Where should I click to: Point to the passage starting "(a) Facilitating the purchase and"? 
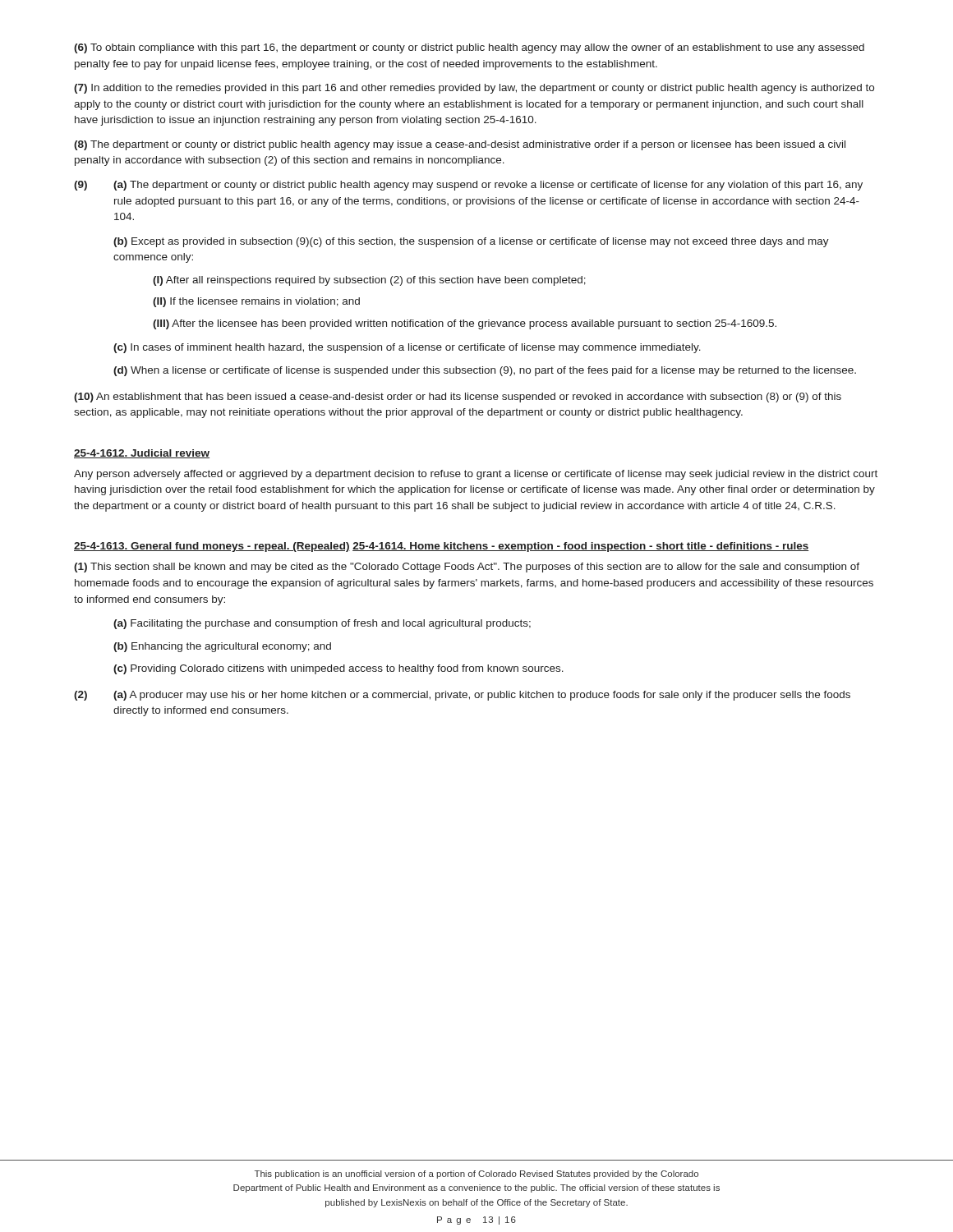pyautogui.click(x=322, y=623)
